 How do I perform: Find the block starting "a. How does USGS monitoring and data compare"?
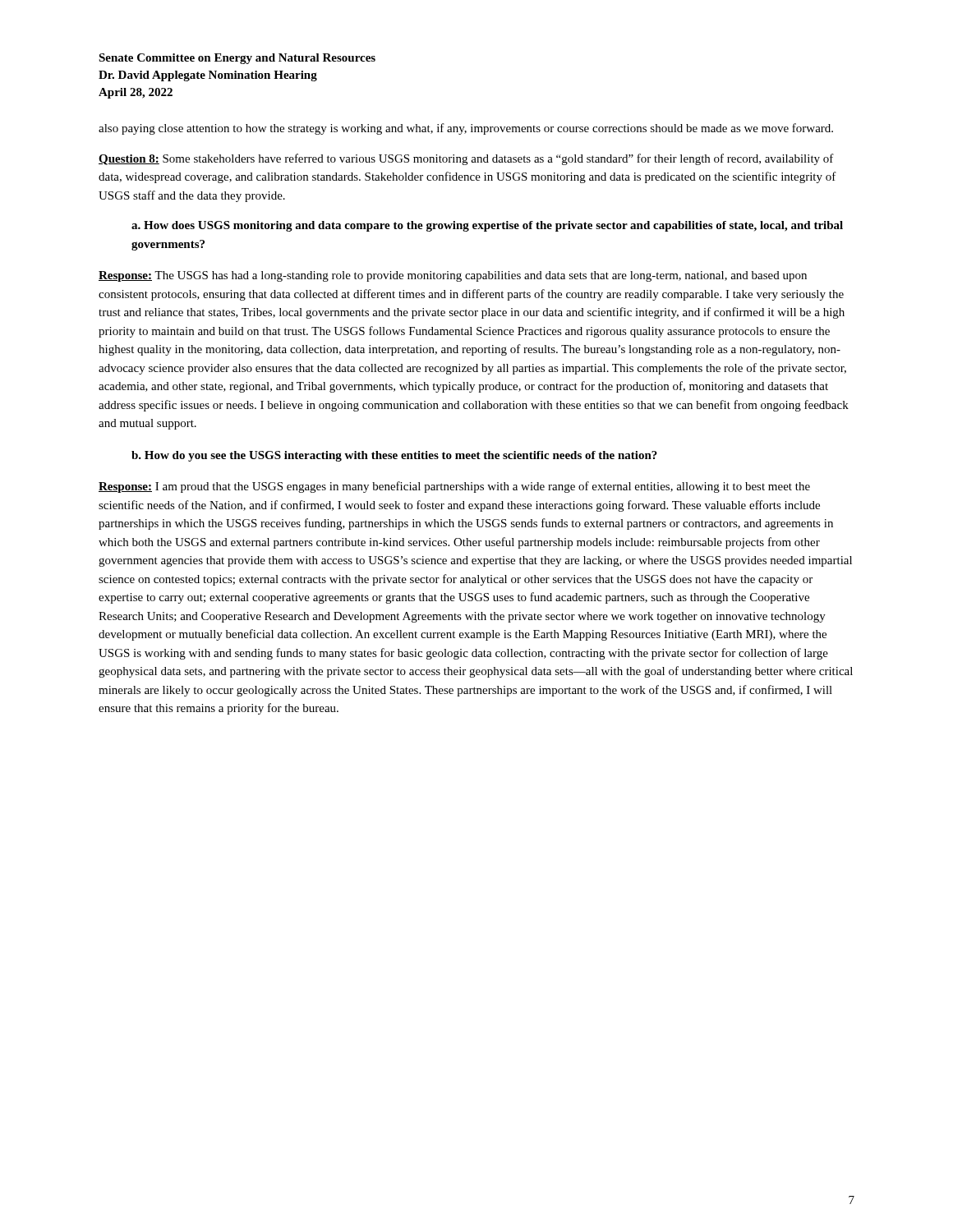(487, 234)
